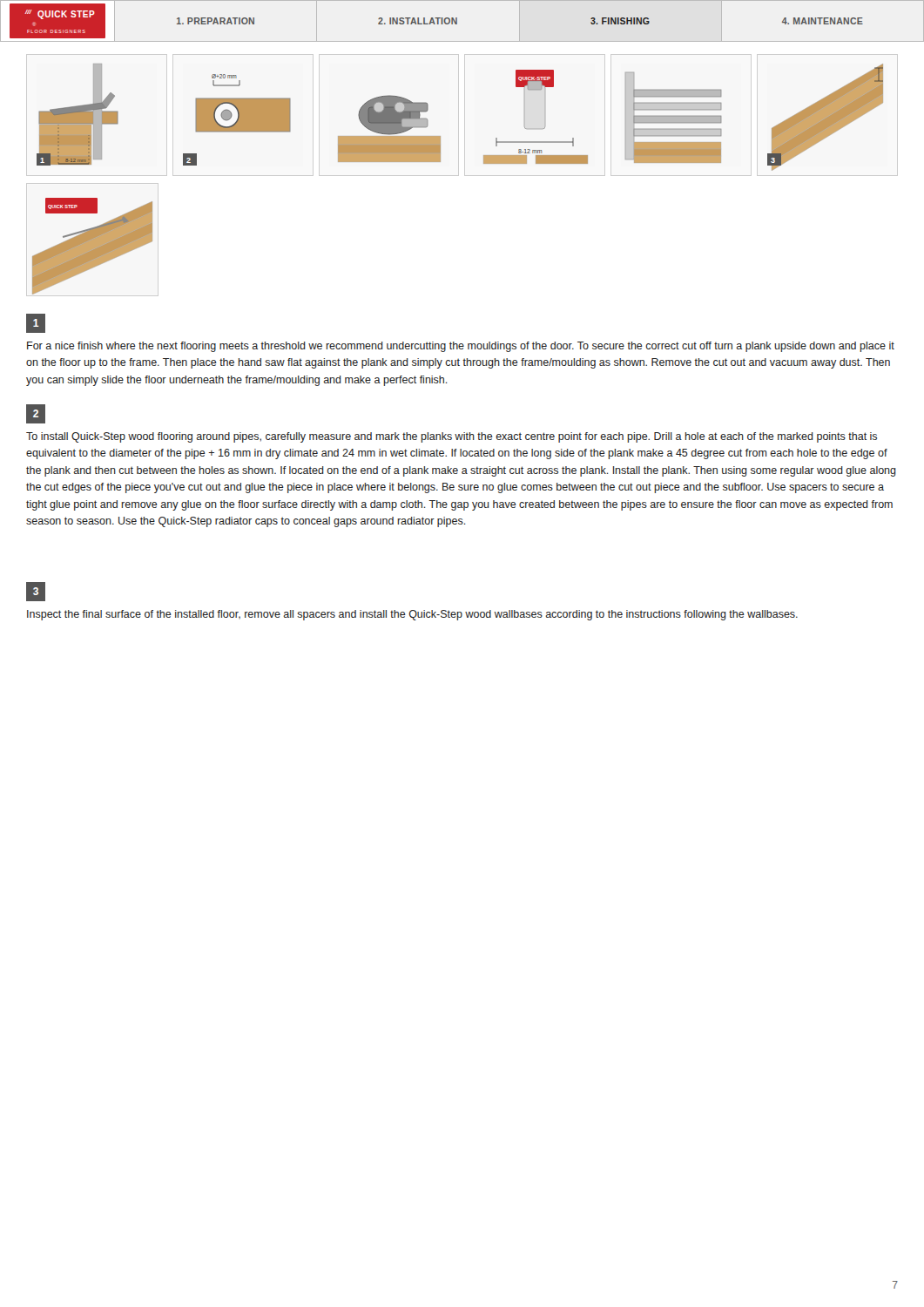Point to the passage starting "2 To install Quick-Step wood"
This screenshot has width=924, height=1307.
pos(462,467)
